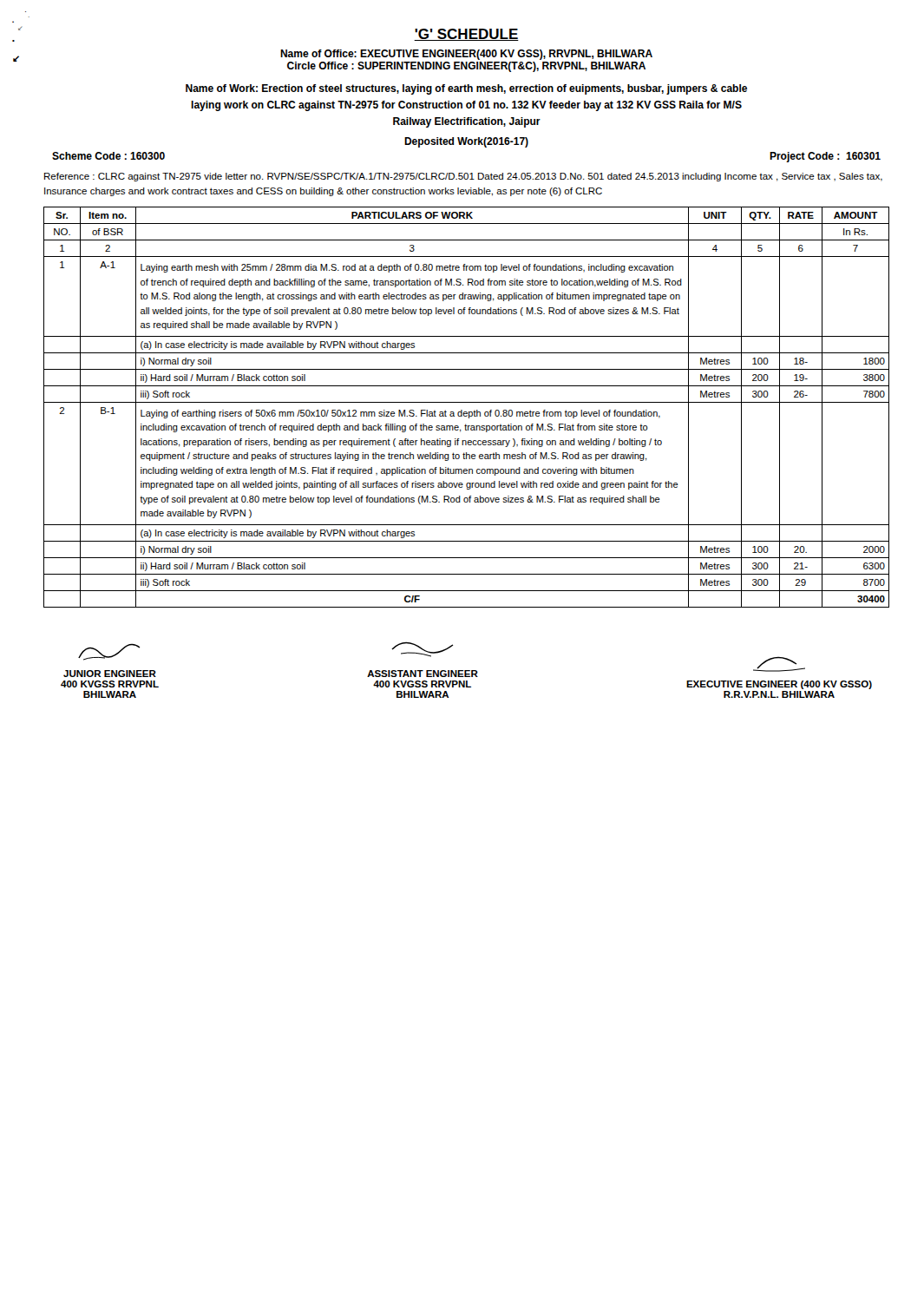Find the text starting "Scheme Code : 160300 Project Code :"

pyautogui.click(x=466, y=156)
